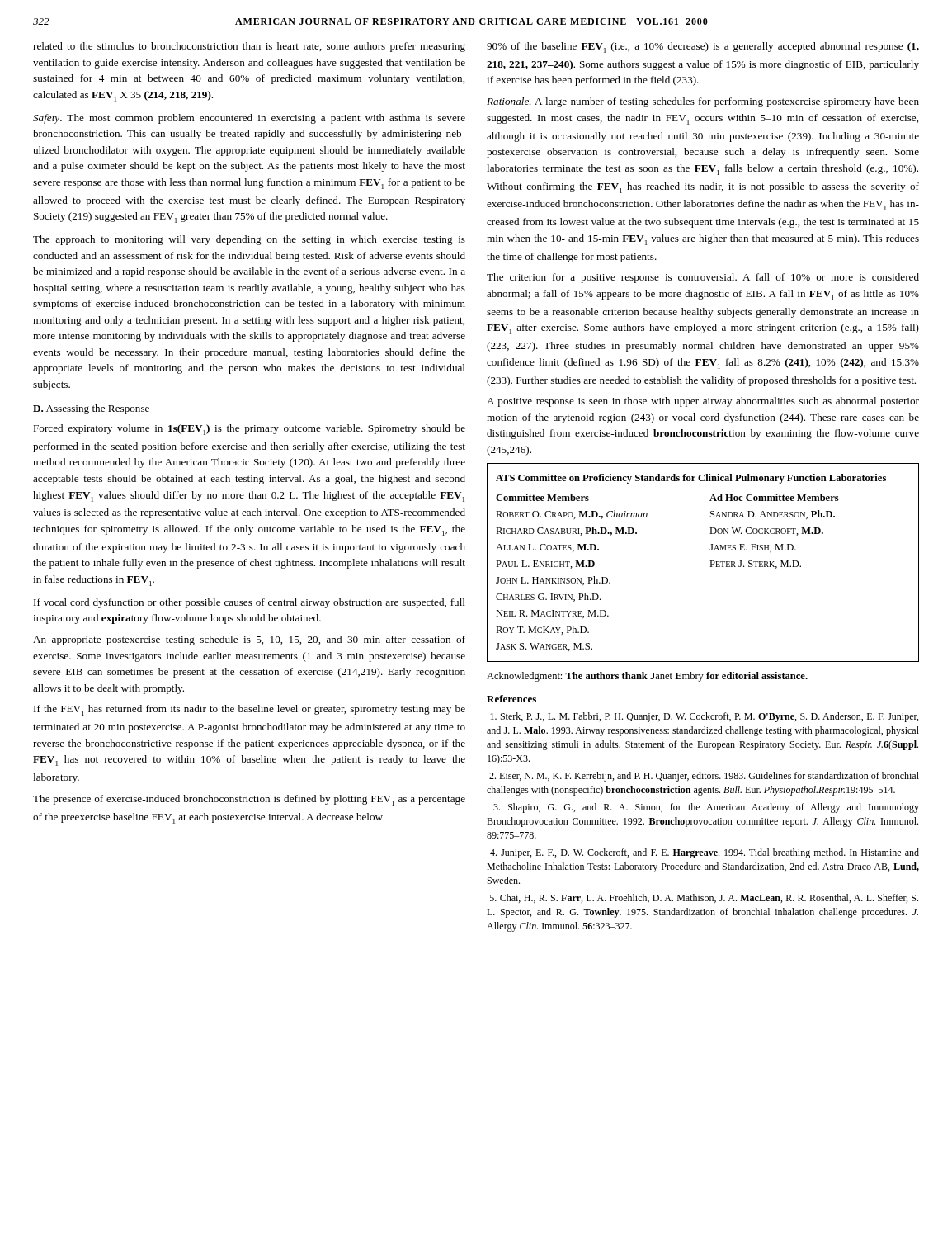The image size is (952, 1238).
Task: Locate the region starting "2. Eiser, N. M., K. F. Kerrebijn,"
Action: pos(703,783)
